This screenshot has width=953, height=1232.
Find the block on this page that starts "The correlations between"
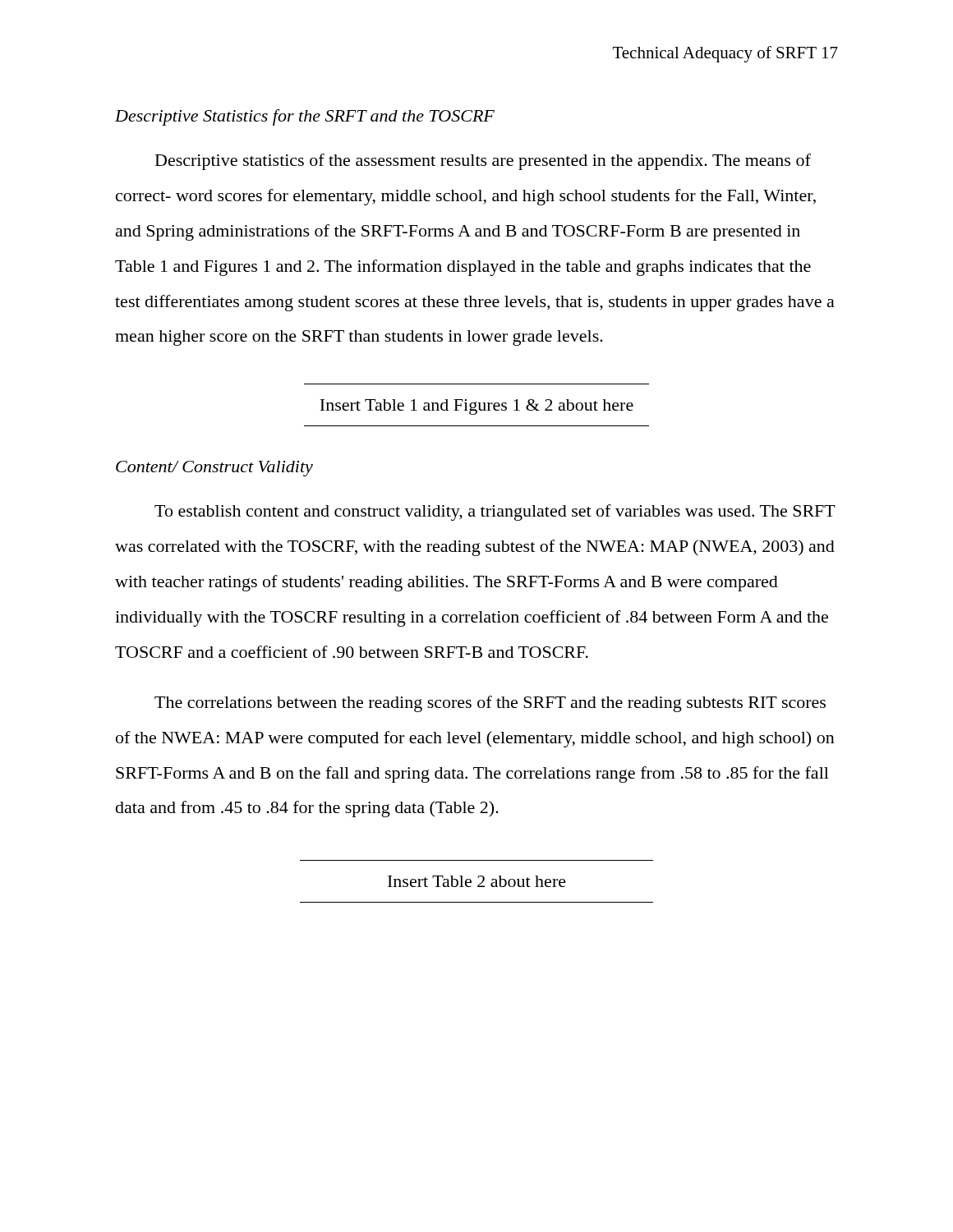tap(475, 754)
